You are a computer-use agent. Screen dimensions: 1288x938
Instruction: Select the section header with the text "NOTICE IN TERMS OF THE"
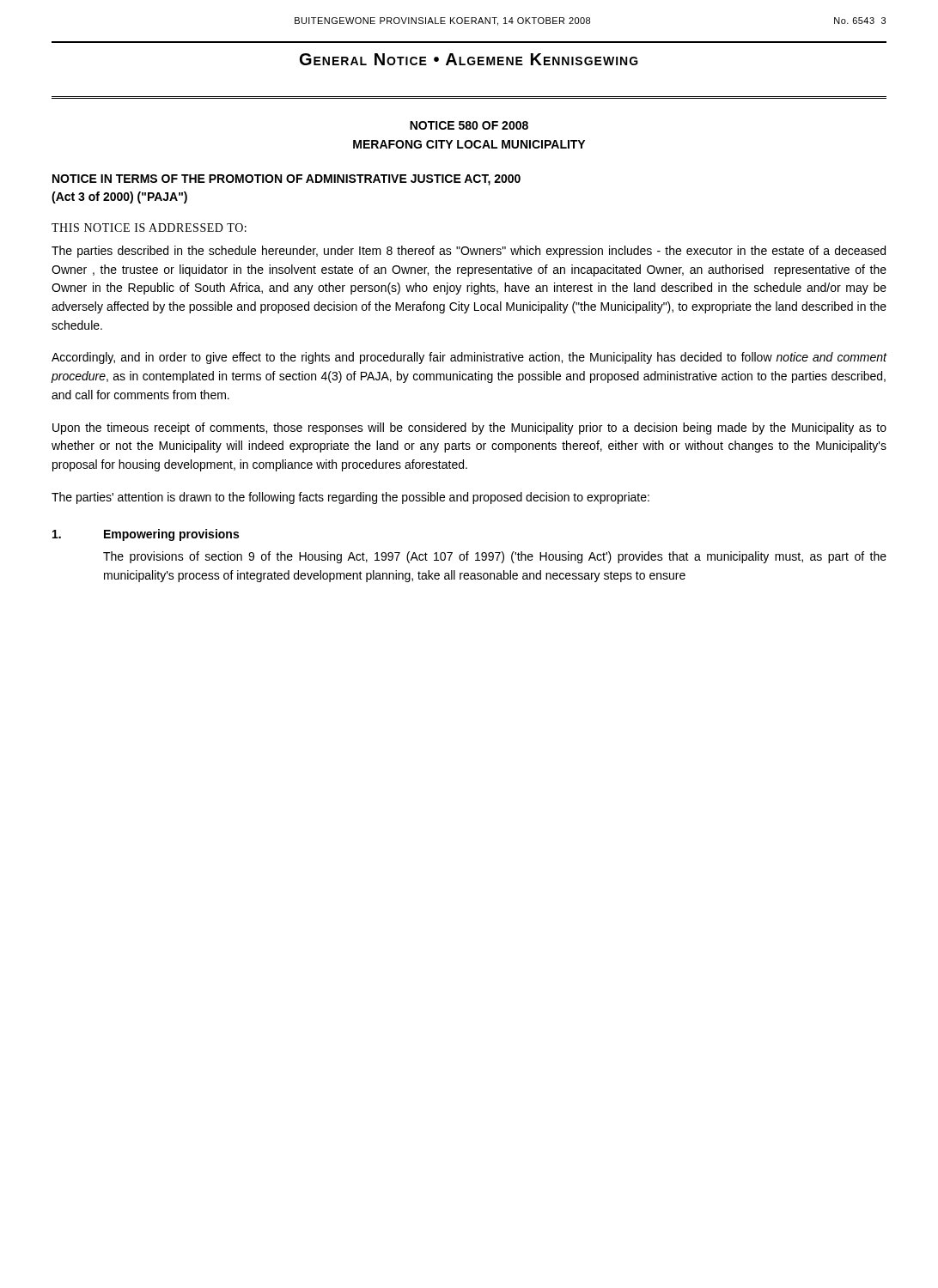click(x=286, y=188)
